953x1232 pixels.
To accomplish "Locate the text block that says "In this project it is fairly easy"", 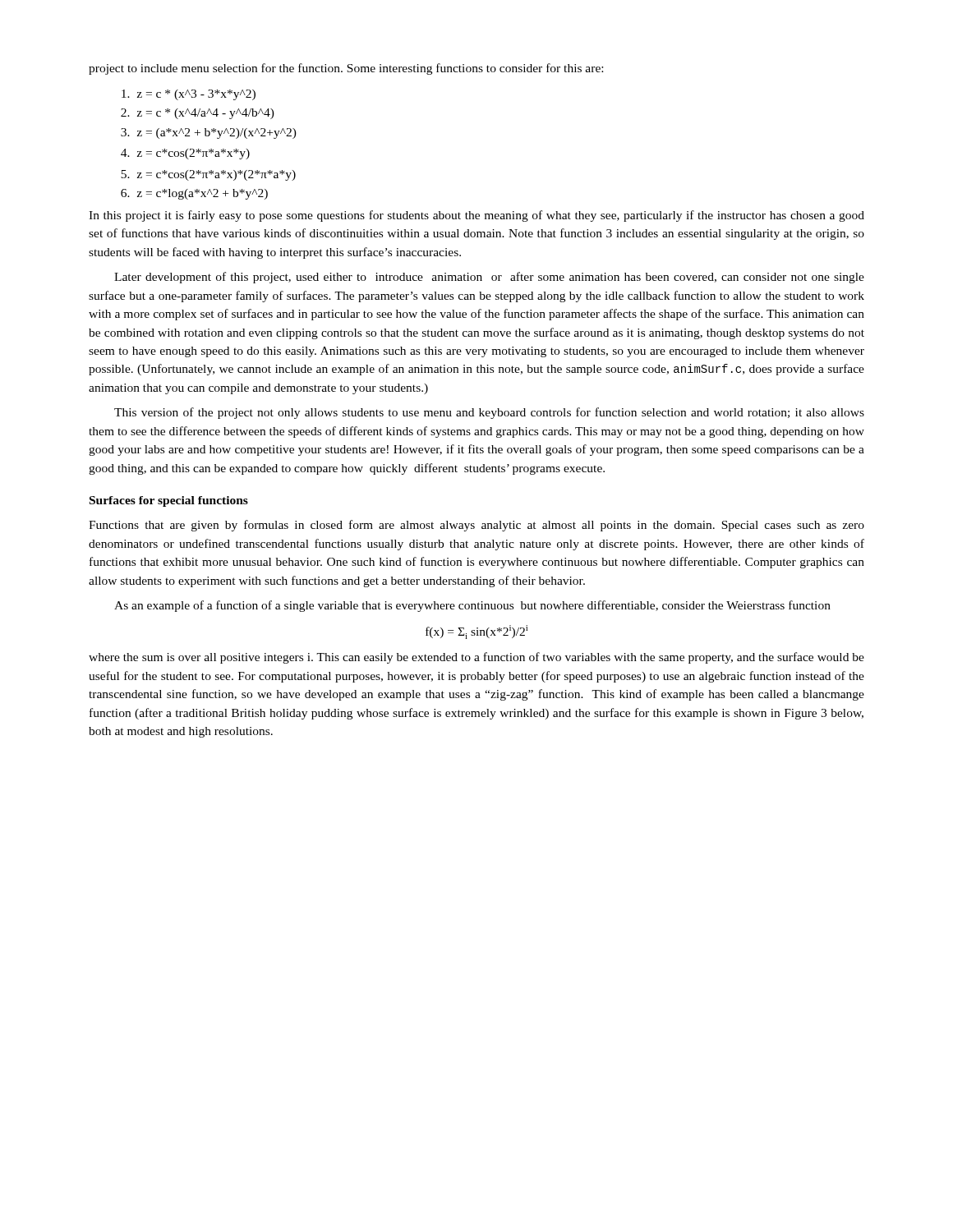I will 476,234.
